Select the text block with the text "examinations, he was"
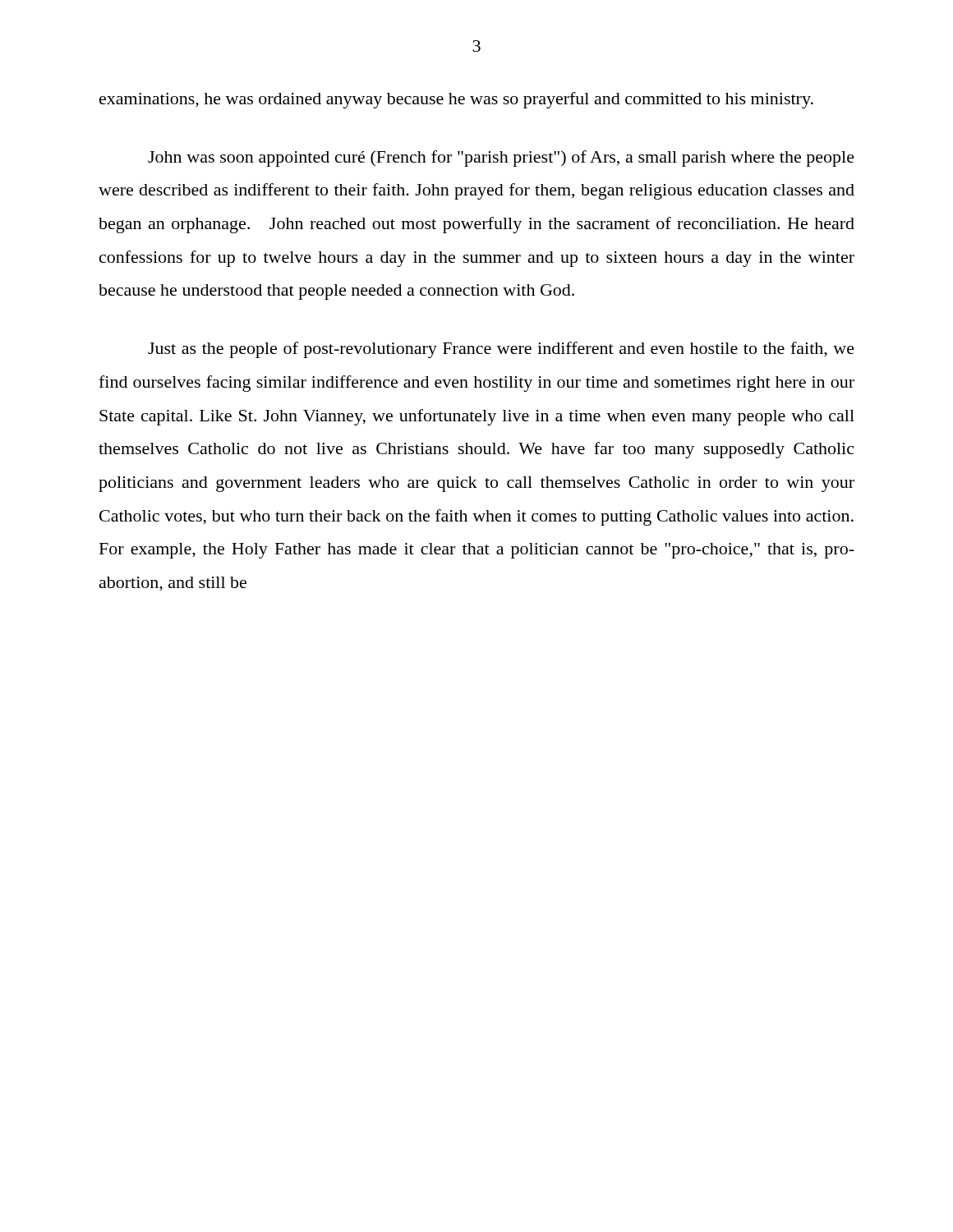 click(456, 98)
